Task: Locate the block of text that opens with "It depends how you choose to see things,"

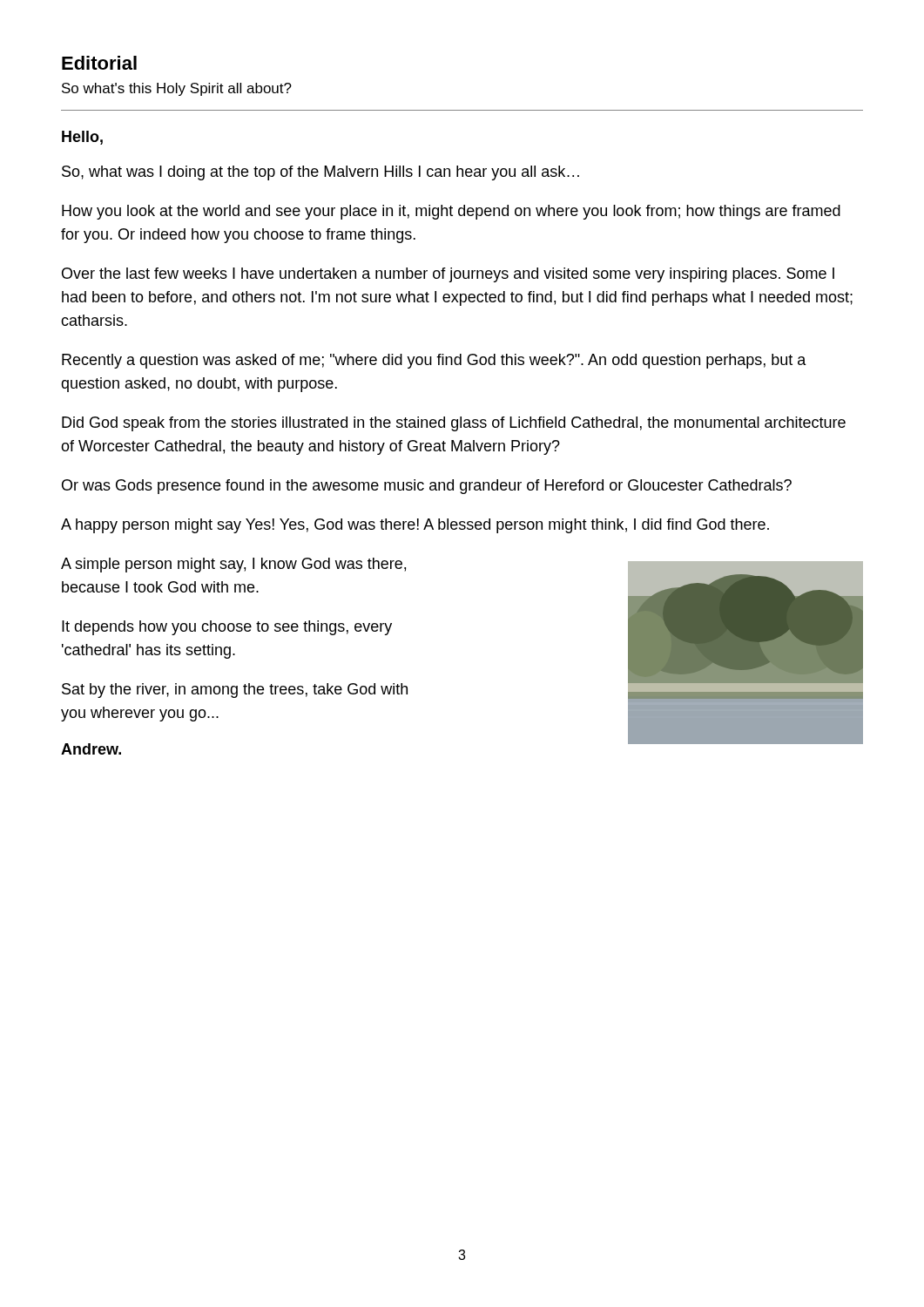Action: tap(227, 638)
